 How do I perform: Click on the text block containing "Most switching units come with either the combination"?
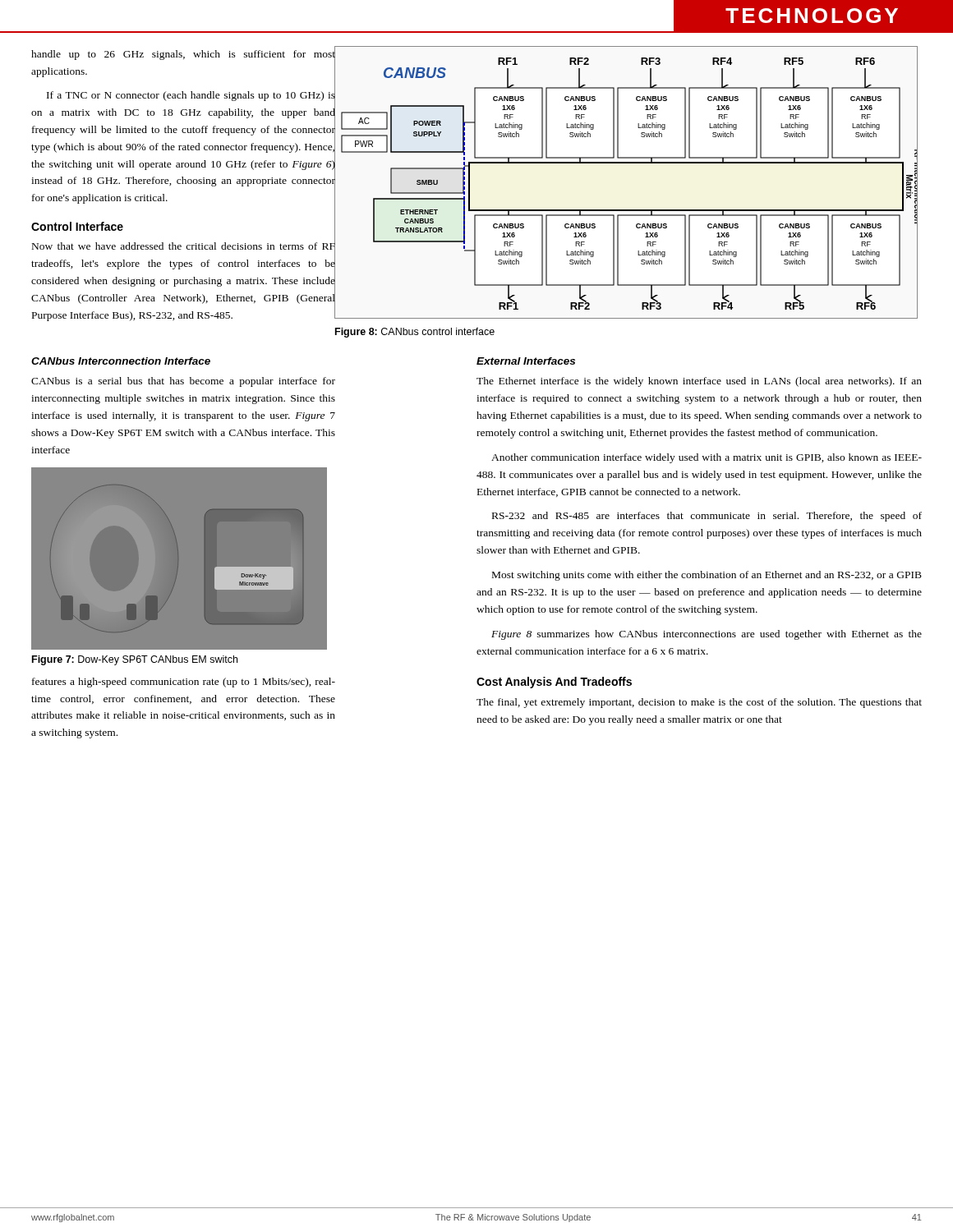[699, 593]
